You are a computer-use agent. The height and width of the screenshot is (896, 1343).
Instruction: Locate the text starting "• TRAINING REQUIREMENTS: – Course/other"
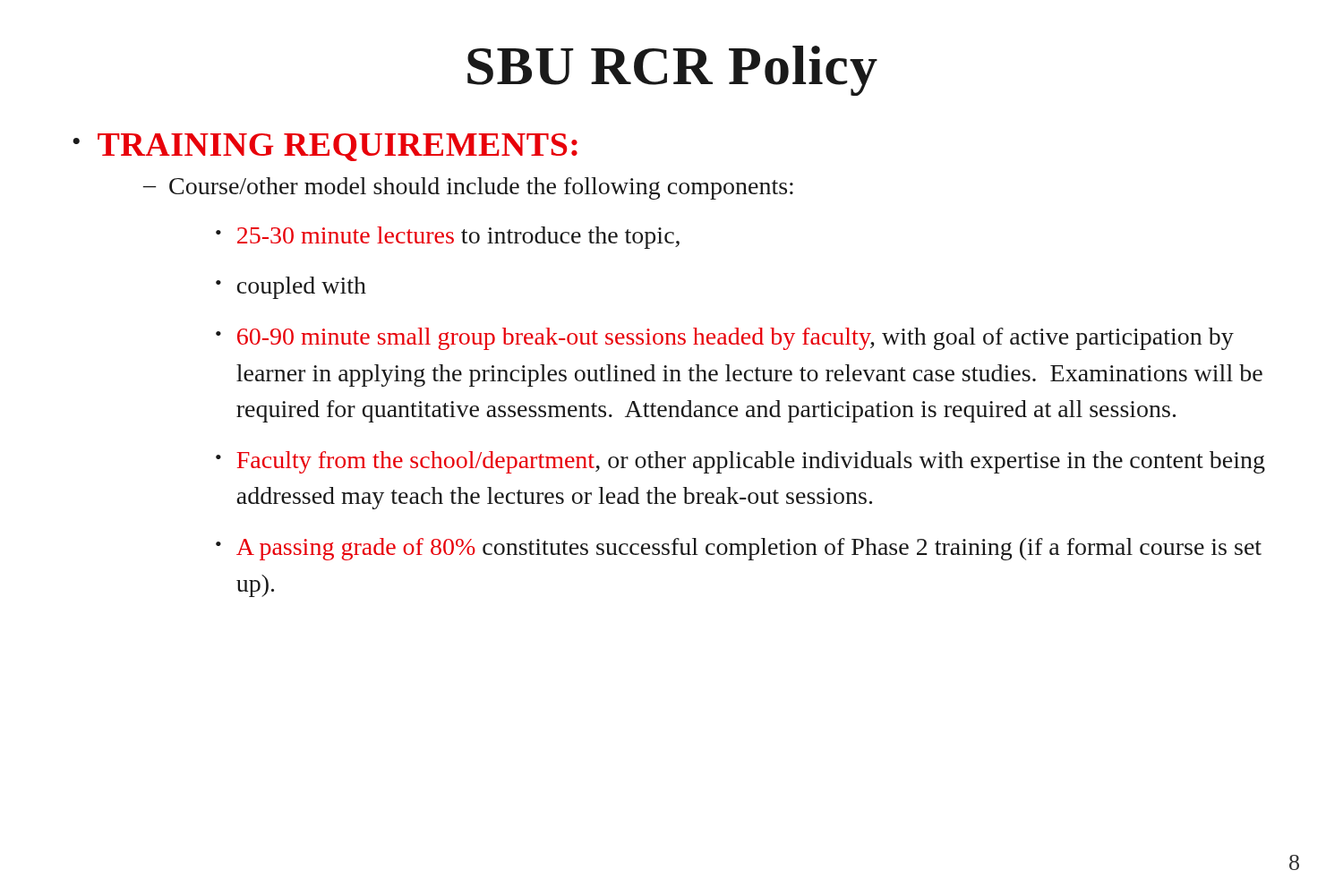(672, 363)
